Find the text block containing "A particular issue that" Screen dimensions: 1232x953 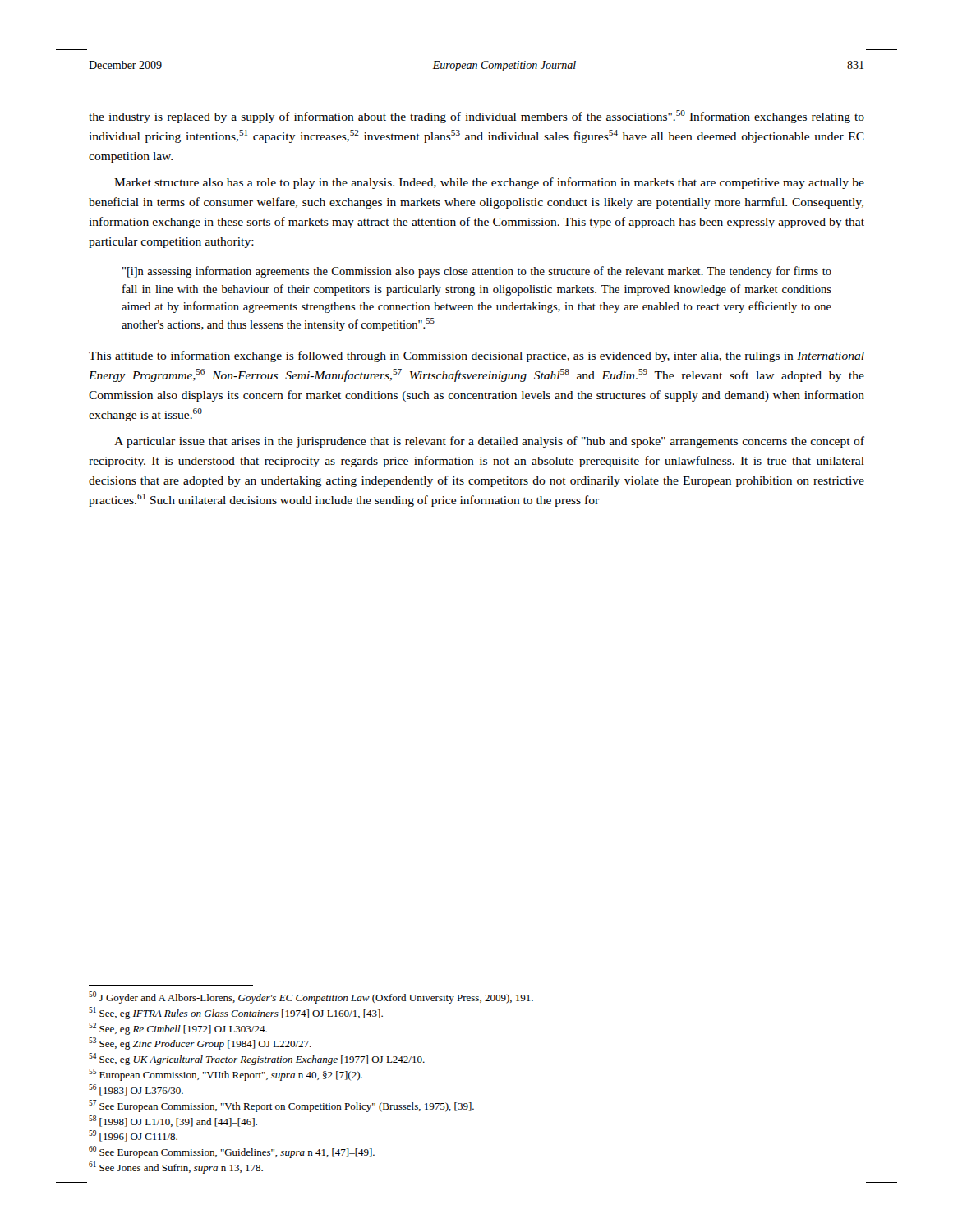[476, 470]
